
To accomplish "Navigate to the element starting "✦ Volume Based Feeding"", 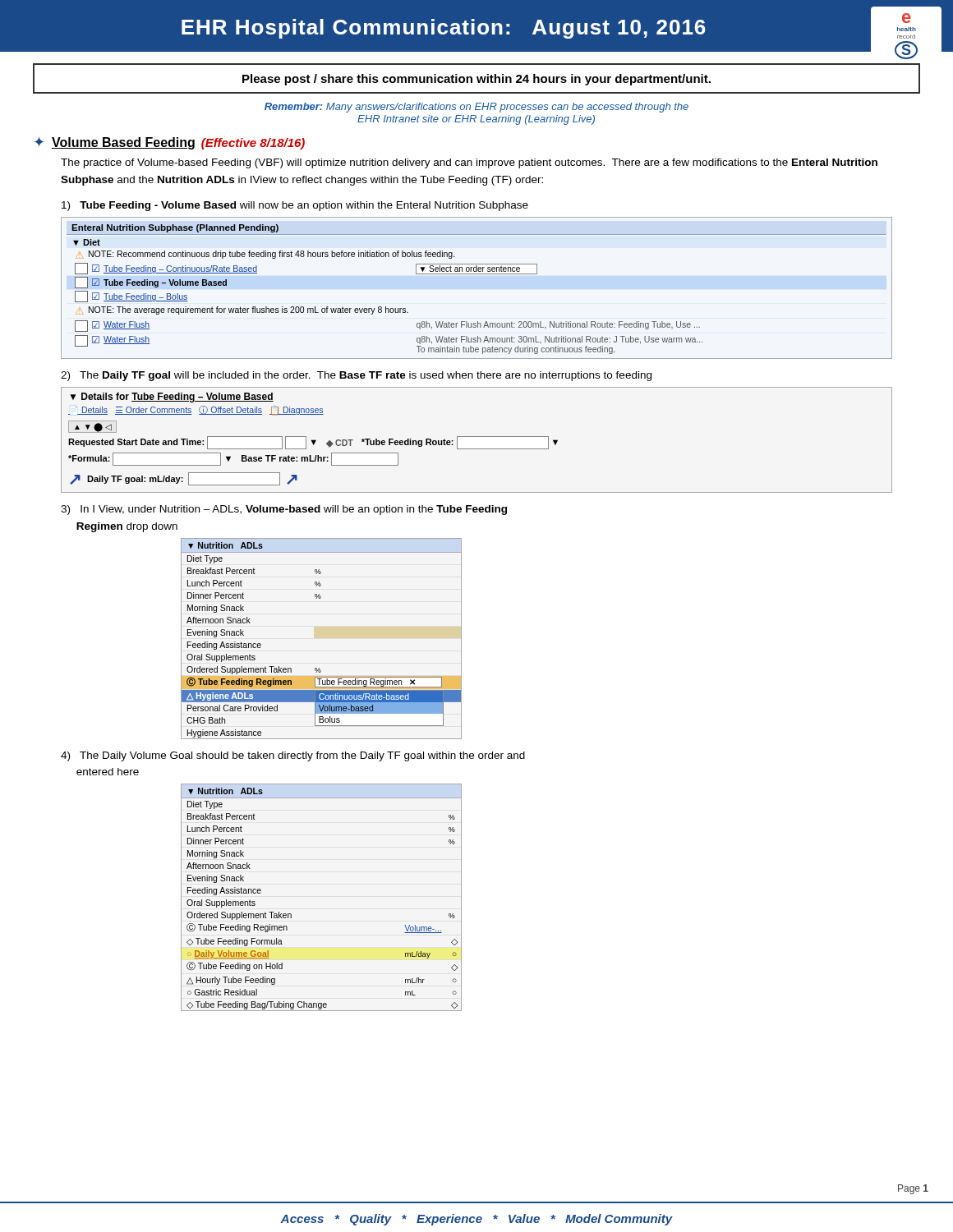I will (169, 142).
